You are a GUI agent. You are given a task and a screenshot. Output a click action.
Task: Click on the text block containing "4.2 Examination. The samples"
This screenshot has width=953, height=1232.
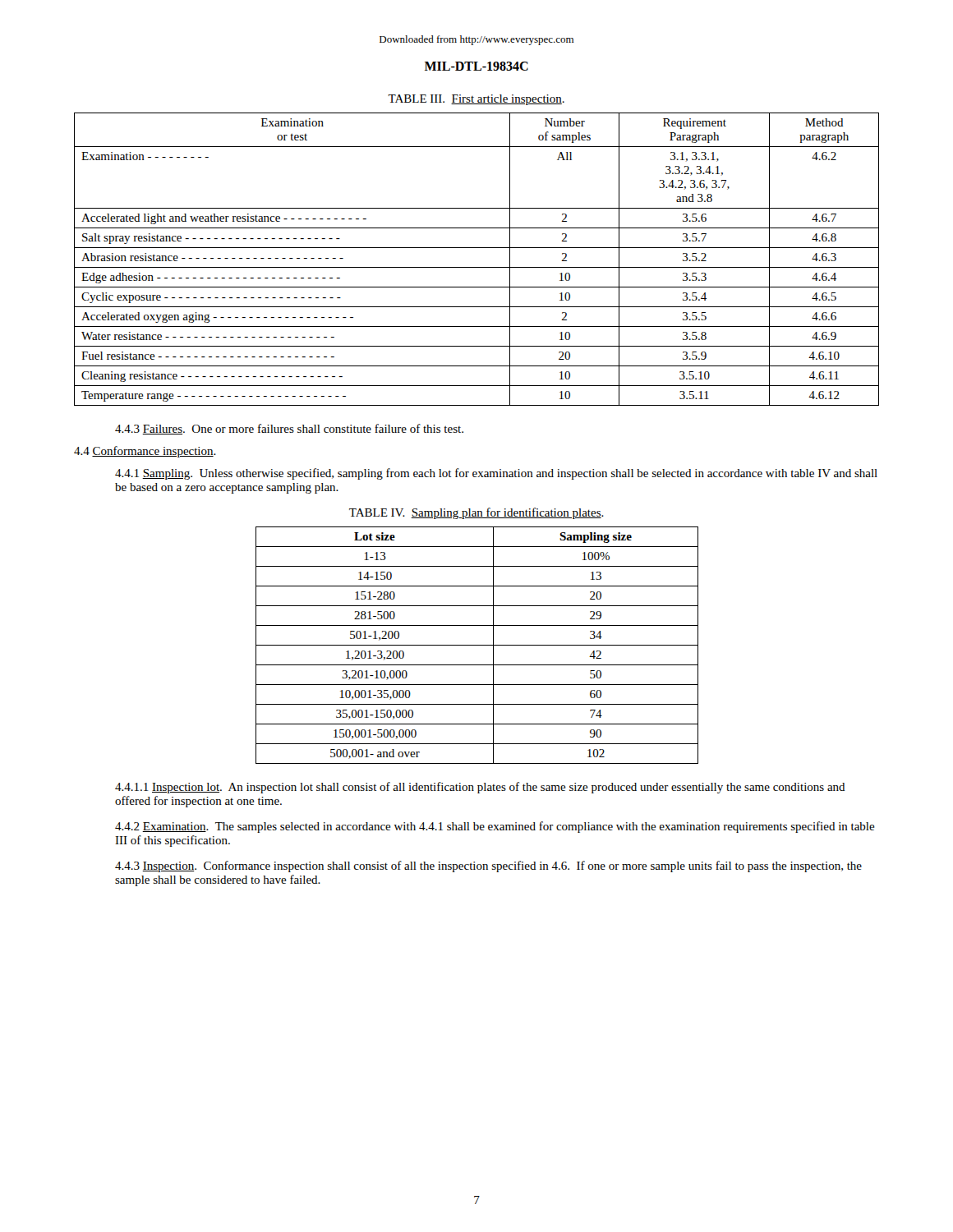pos(495,833)
